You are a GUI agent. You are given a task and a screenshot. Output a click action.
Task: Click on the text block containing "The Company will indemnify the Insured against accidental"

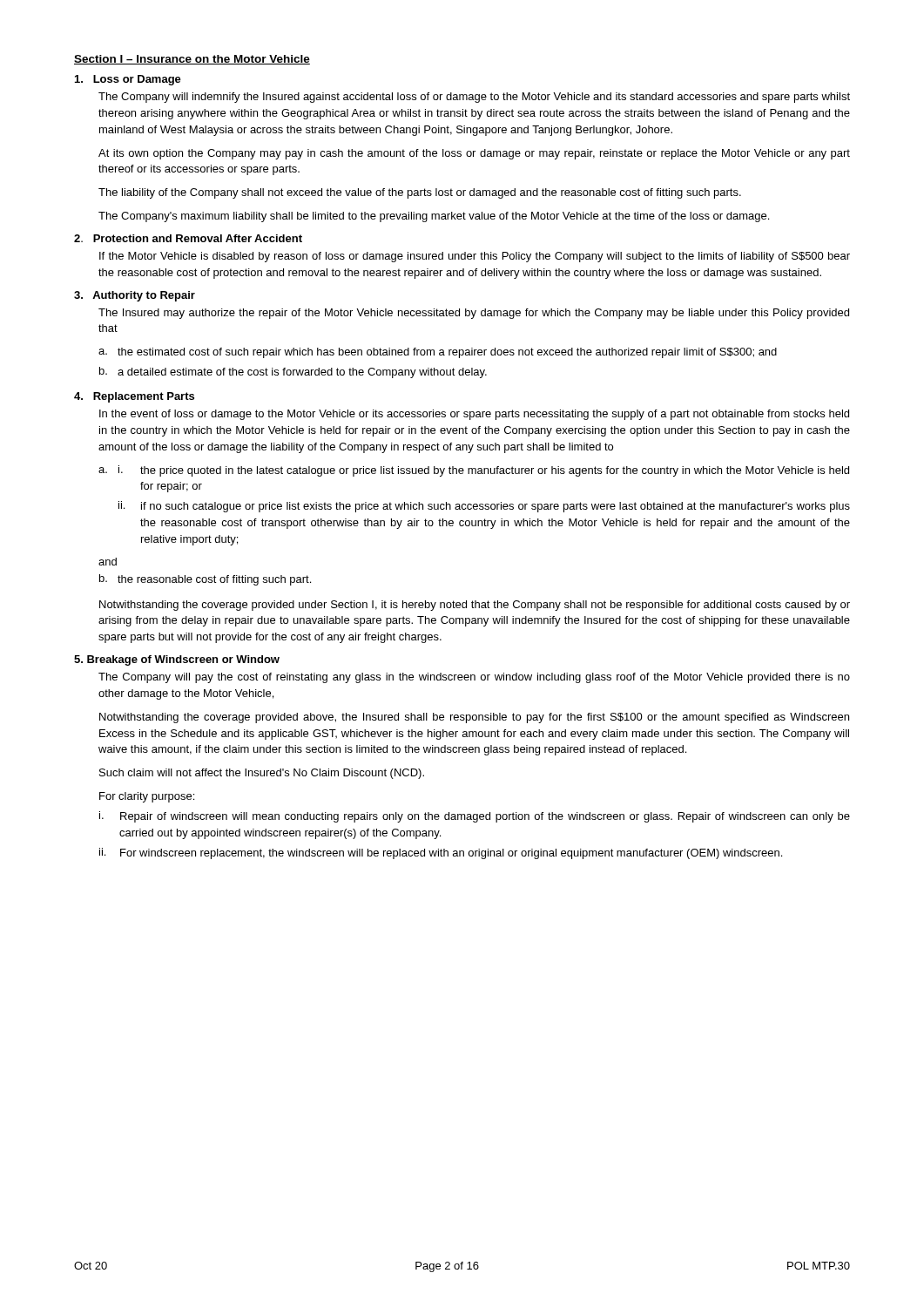pyautogui.click(x=474, y=114)
